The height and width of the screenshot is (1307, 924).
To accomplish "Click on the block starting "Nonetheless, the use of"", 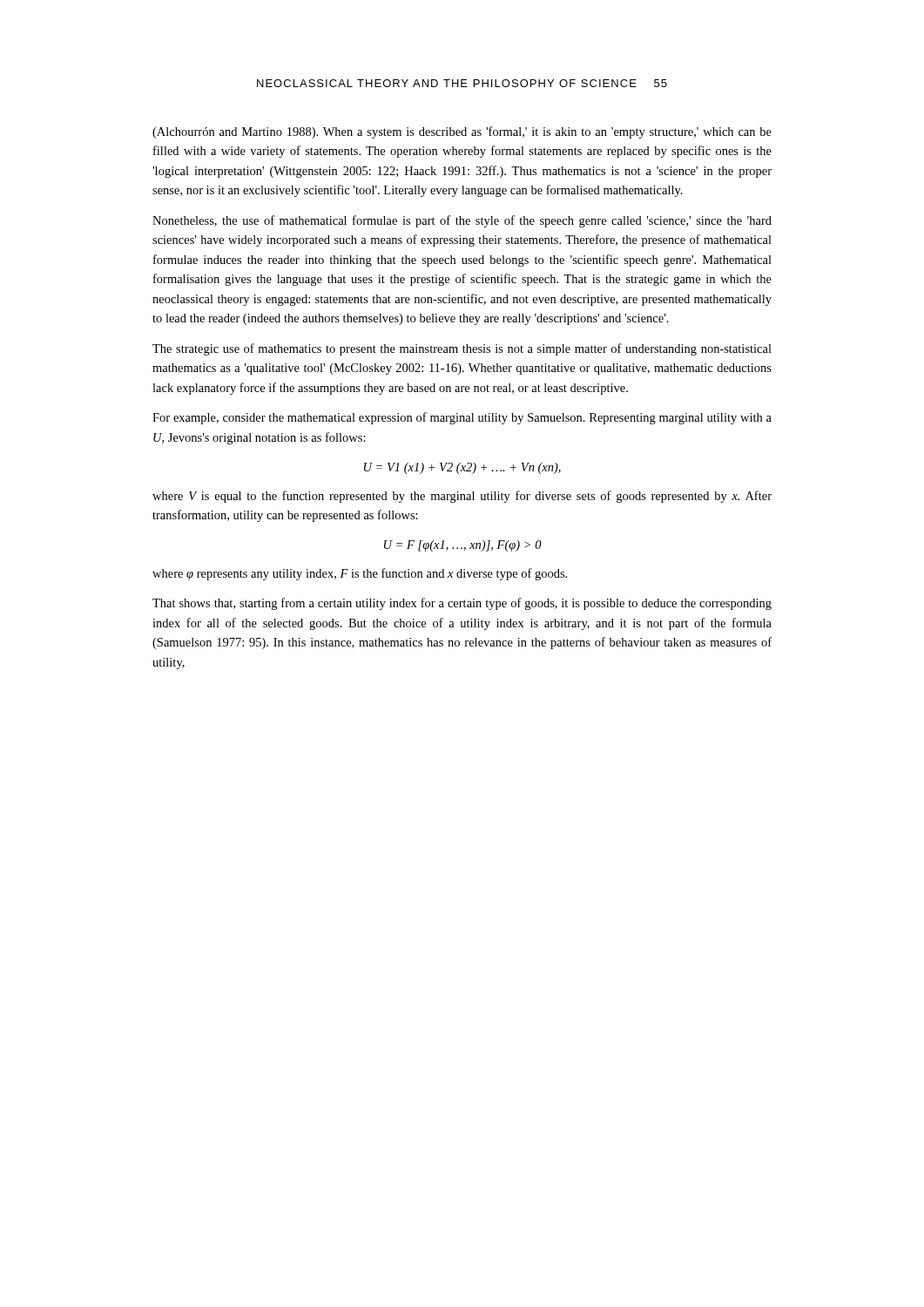I will (462, 269).
